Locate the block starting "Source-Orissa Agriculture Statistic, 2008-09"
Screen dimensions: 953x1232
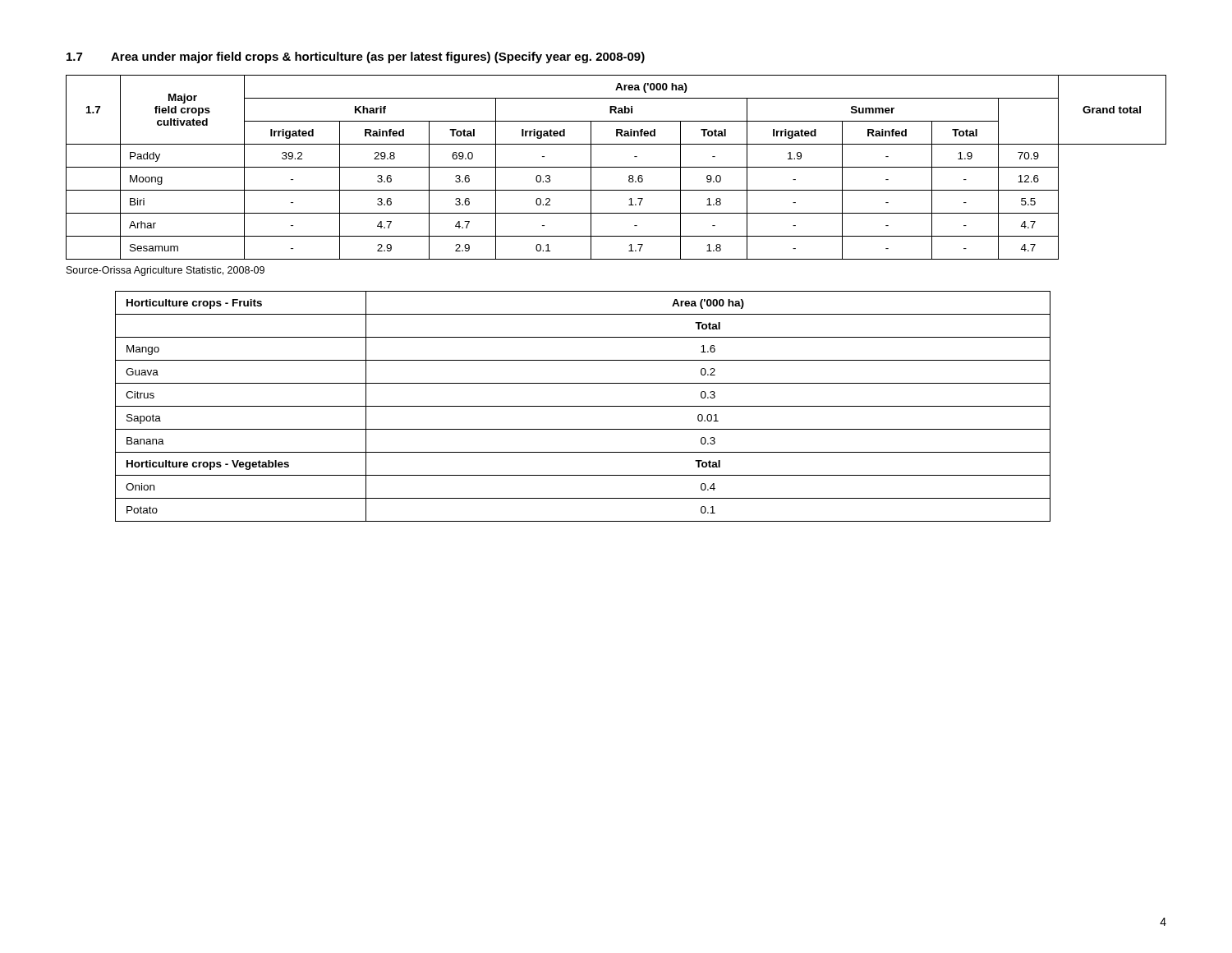point(165,270)
